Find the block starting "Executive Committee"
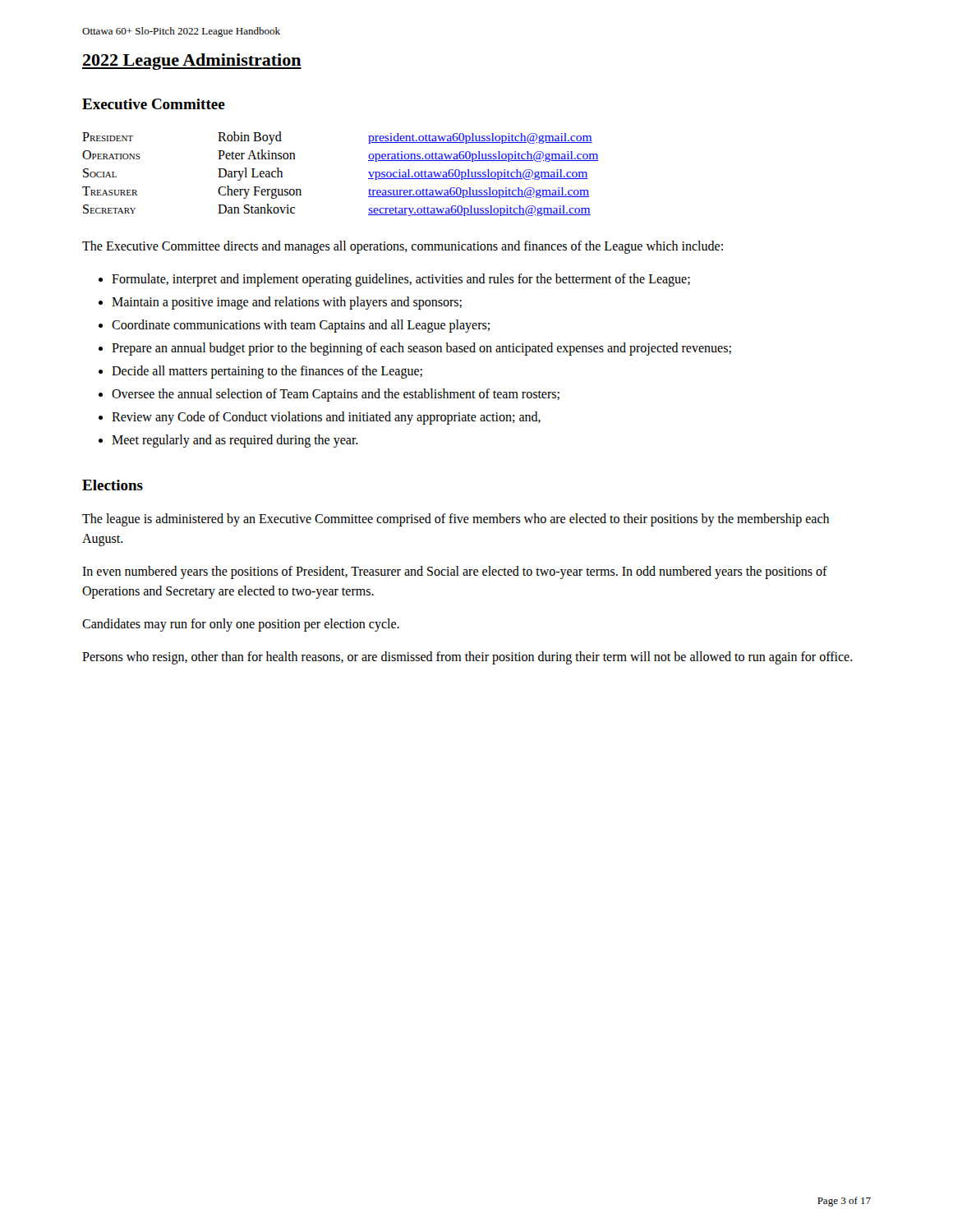 [154, 104]
